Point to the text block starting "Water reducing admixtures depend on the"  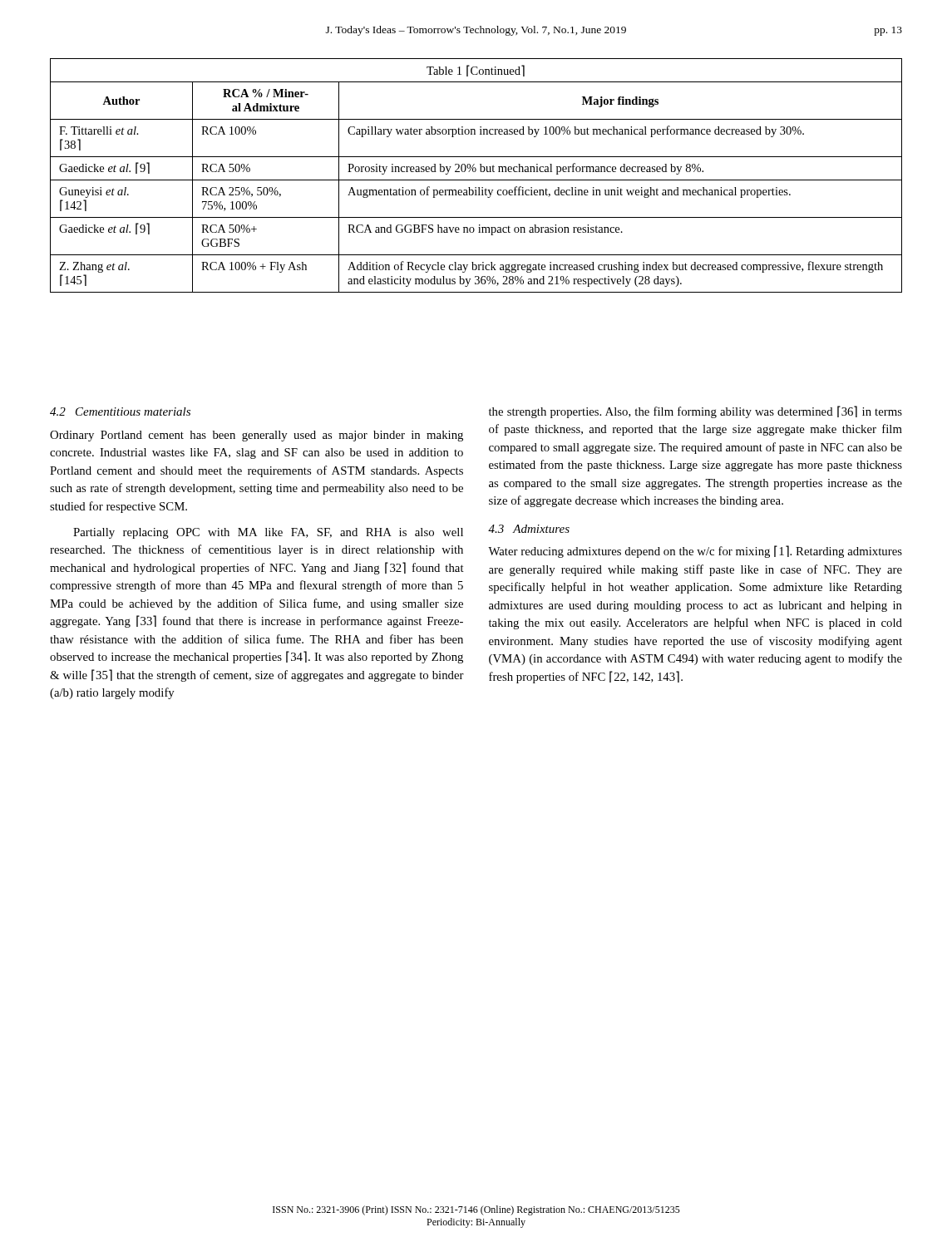click(695, 615)
